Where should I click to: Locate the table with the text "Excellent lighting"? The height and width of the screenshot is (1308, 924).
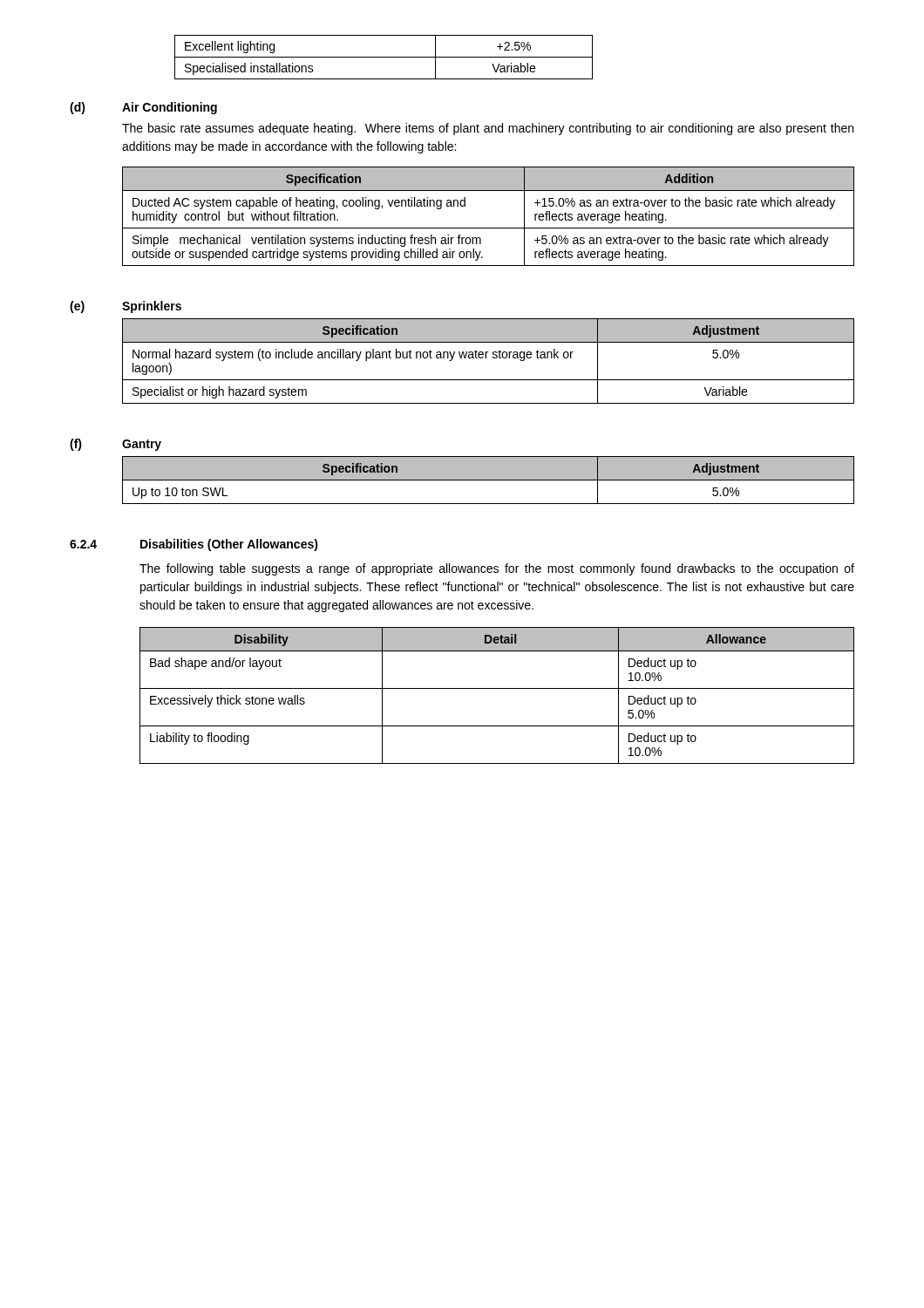514,57
